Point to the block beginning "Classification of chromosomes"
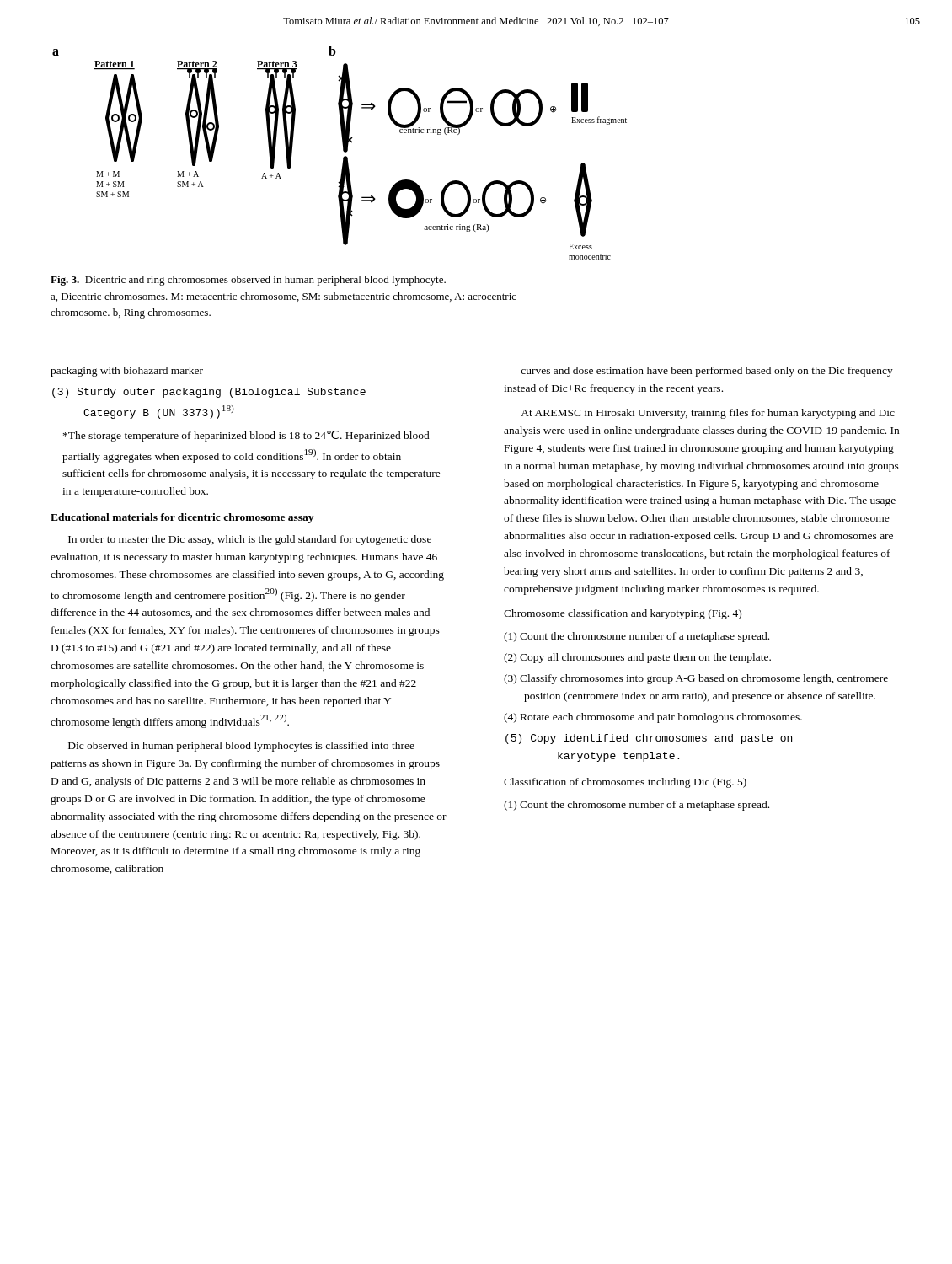This screenshot has width=952, height=1264. click(625, 781)
